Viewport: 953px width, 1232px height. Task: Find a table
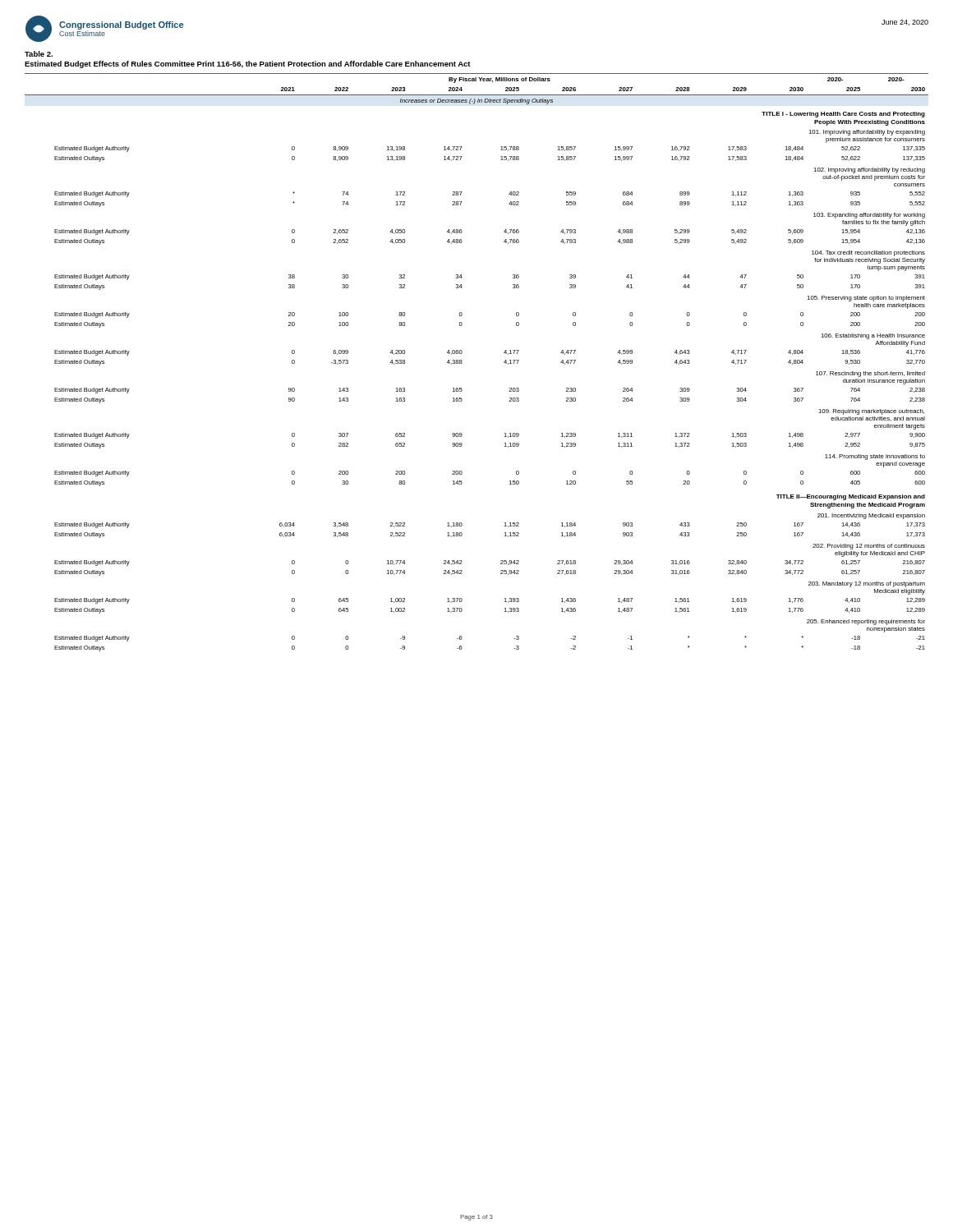pos(476,363)
